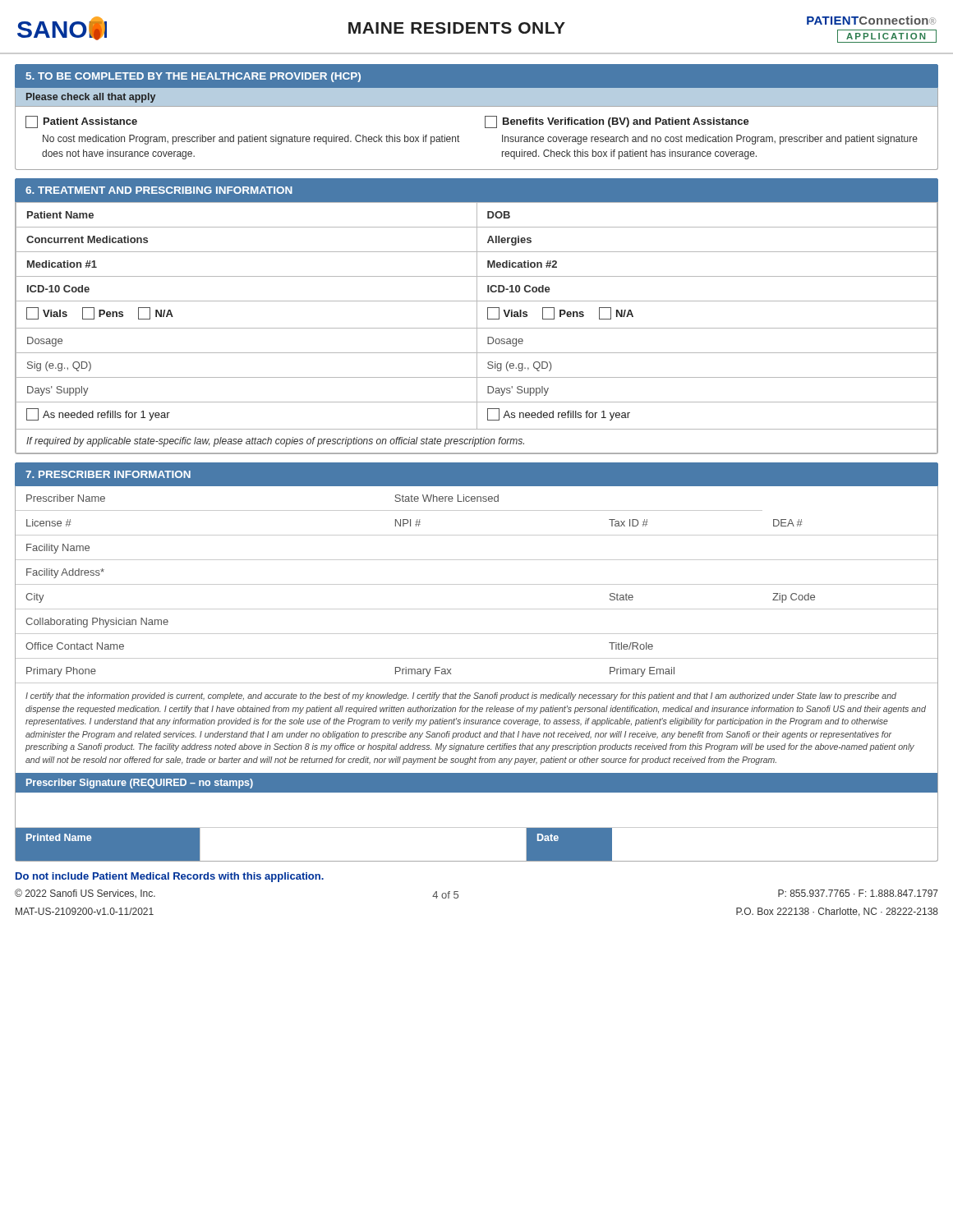Screen dimensions: 1232x953
Task: Locate the table with the text "Primary Phone"
Action: [x=476, y=585]
